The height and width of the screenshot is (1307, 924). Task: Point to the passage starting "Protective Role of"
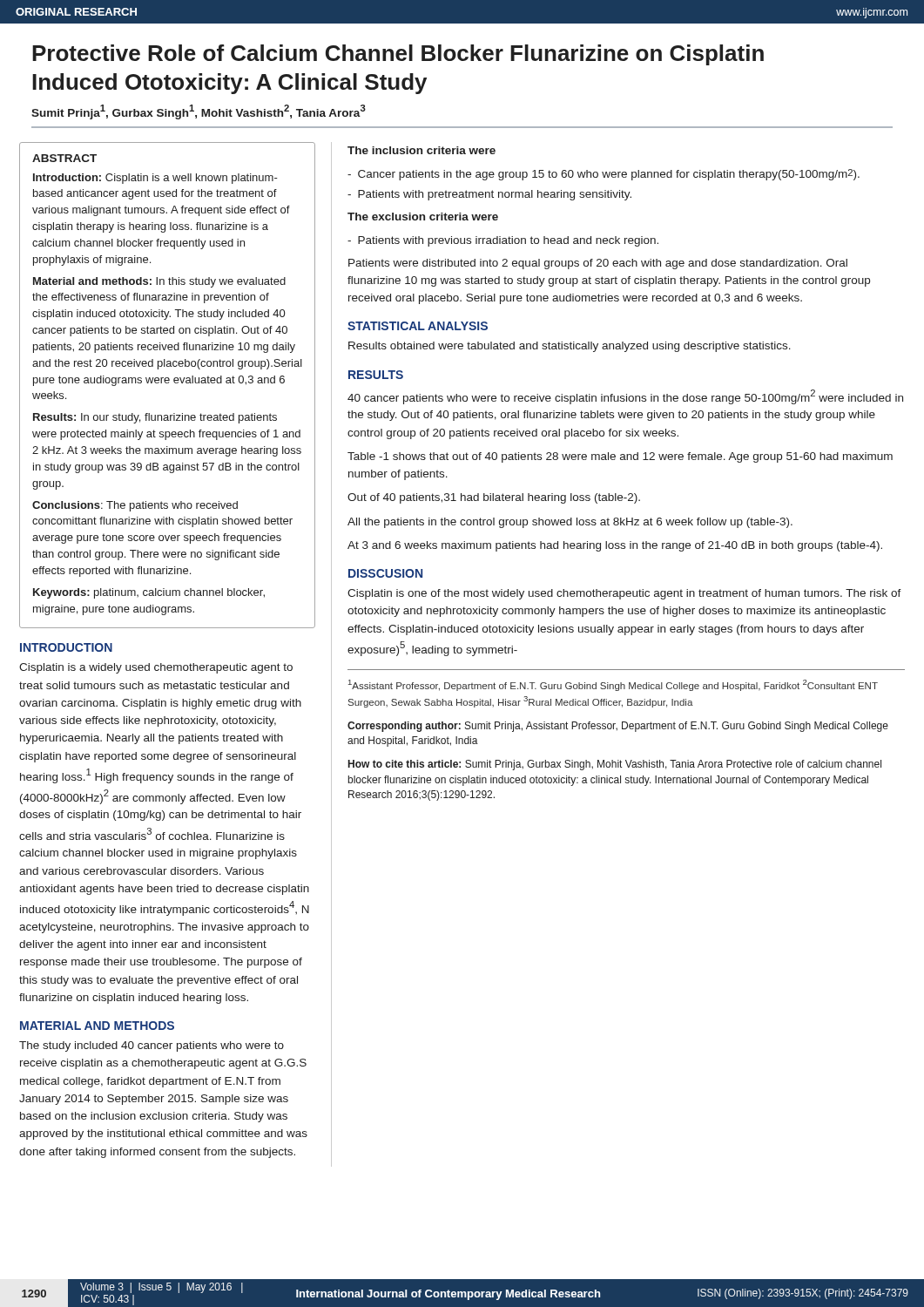[x=398, y=67]
